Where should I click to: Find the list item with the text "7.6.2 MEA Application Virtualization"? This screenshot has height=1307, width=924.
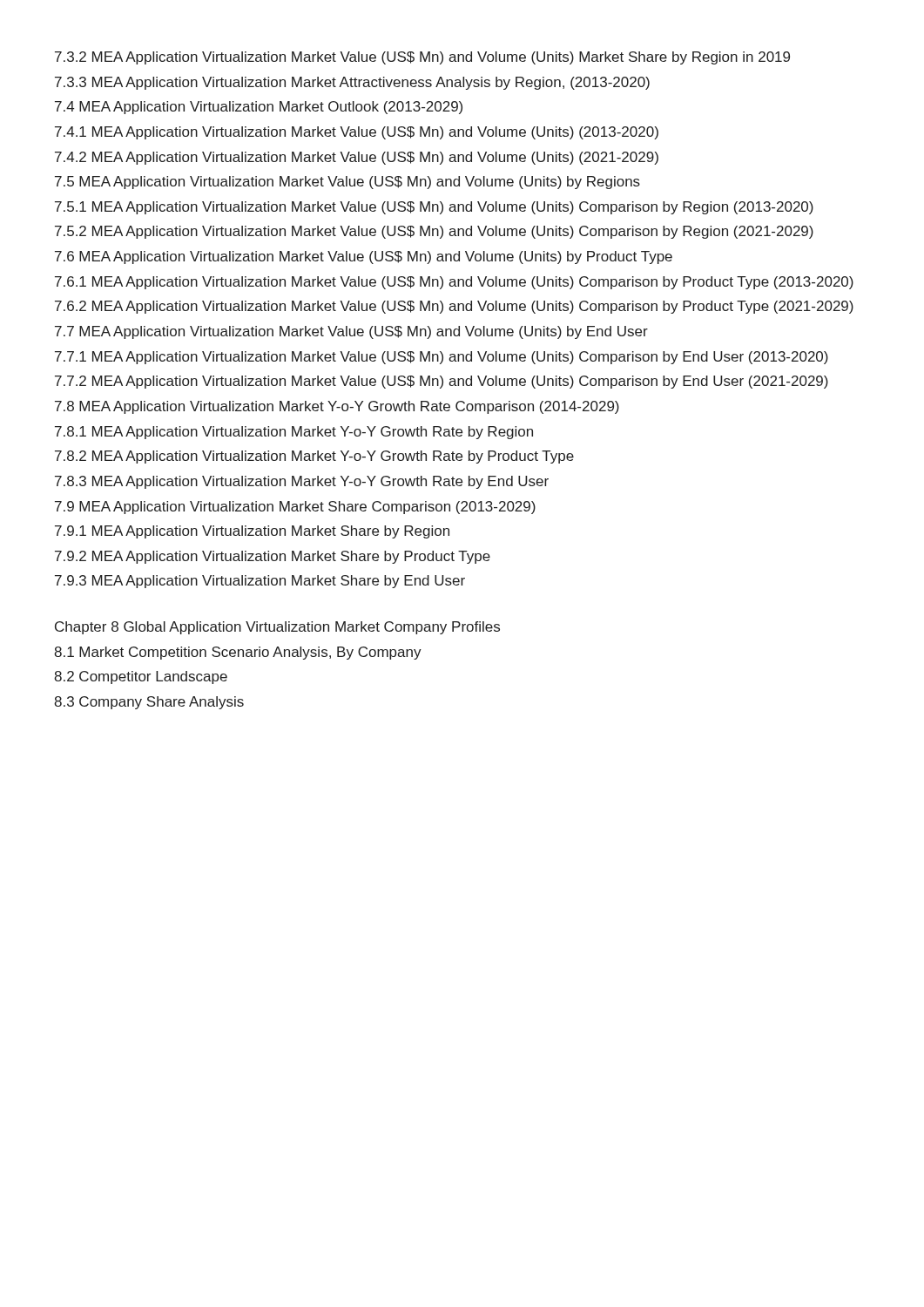point(454,307)
